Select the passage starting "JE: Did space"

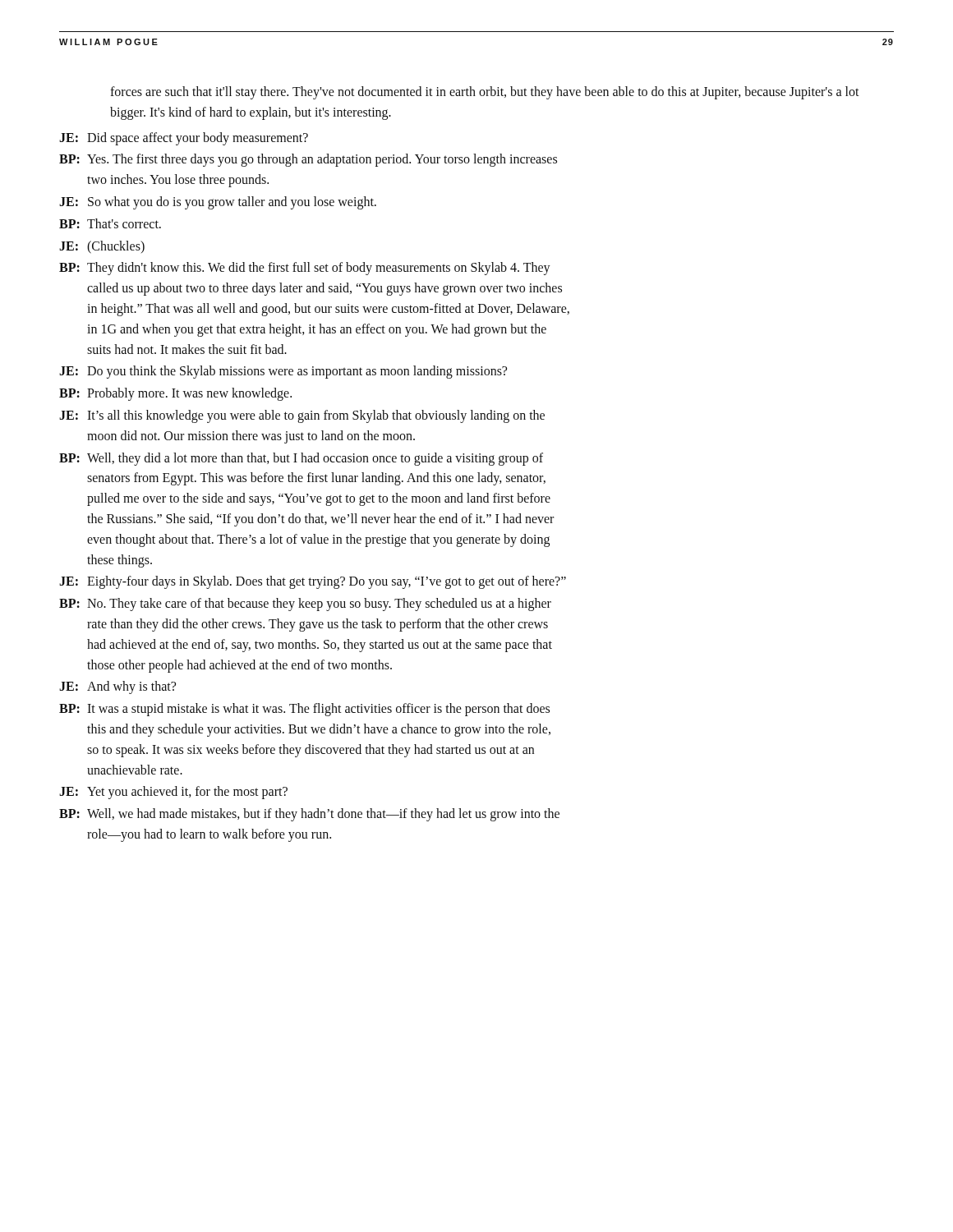click(184, 139)
